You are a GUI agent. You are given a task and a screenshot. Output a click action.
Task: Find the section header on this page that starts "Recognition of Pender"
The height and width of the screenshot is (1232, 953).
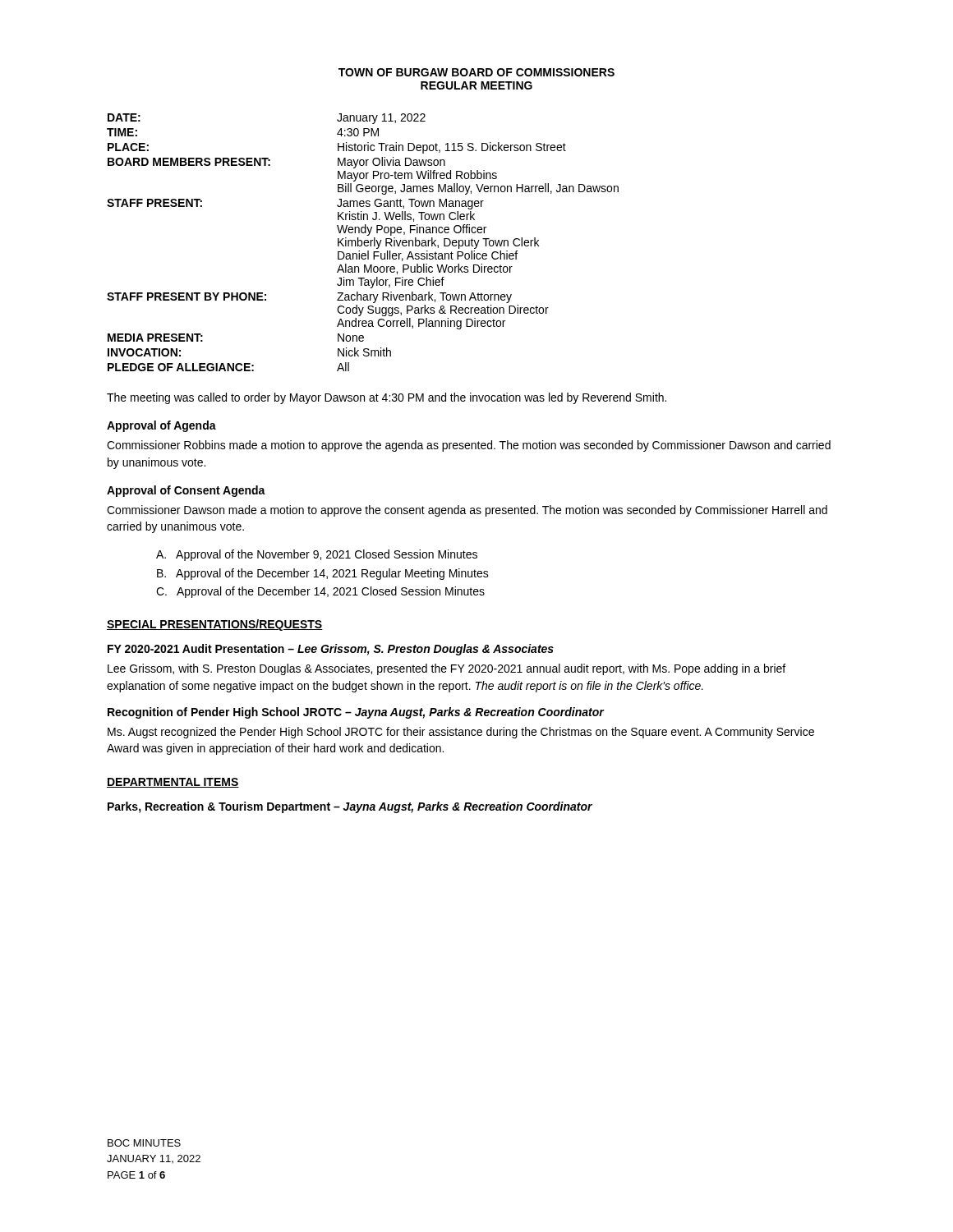click(355, 712)
